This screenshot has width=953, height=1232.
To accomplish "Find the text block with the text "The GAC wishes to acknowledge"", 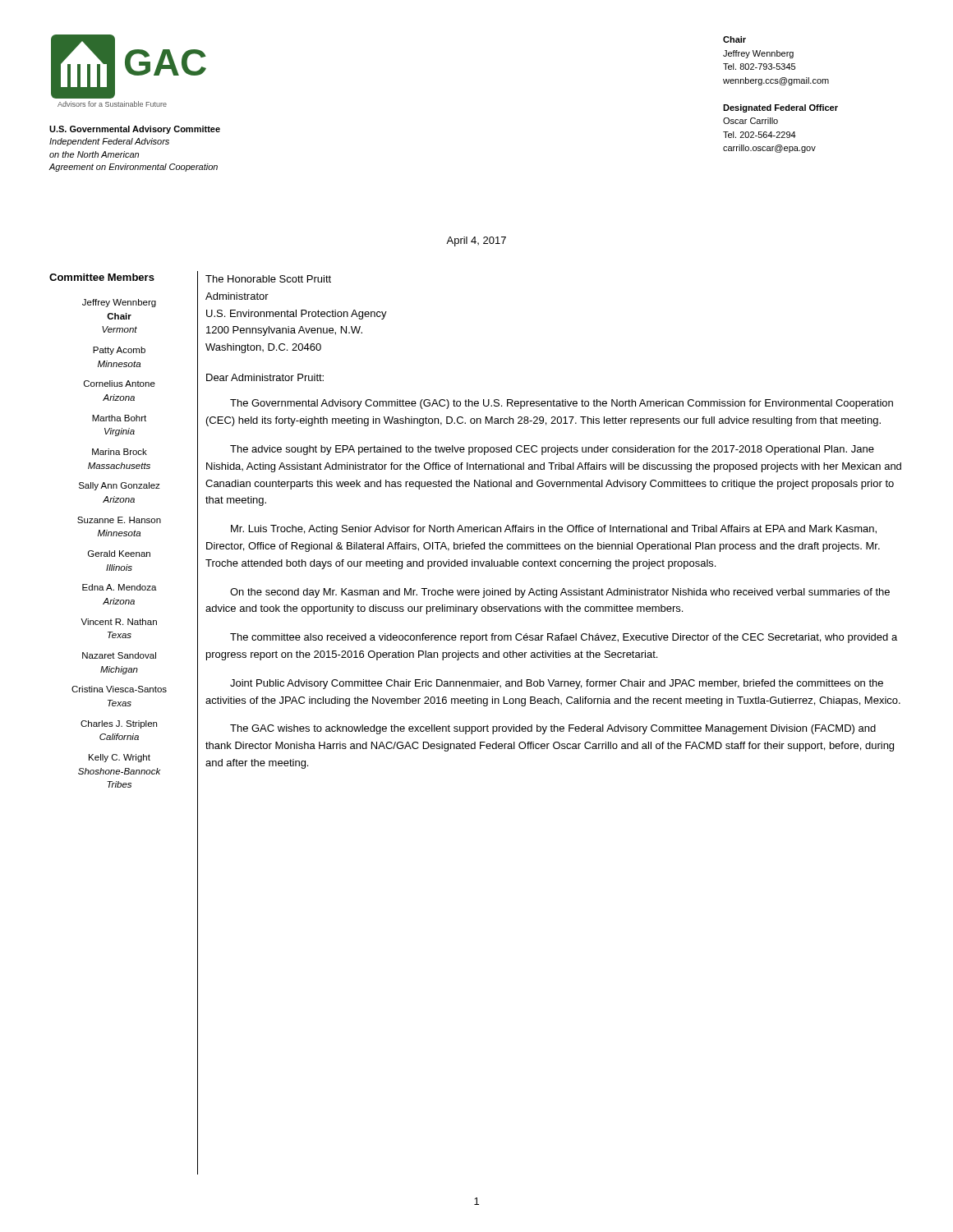I will point(550,746).
